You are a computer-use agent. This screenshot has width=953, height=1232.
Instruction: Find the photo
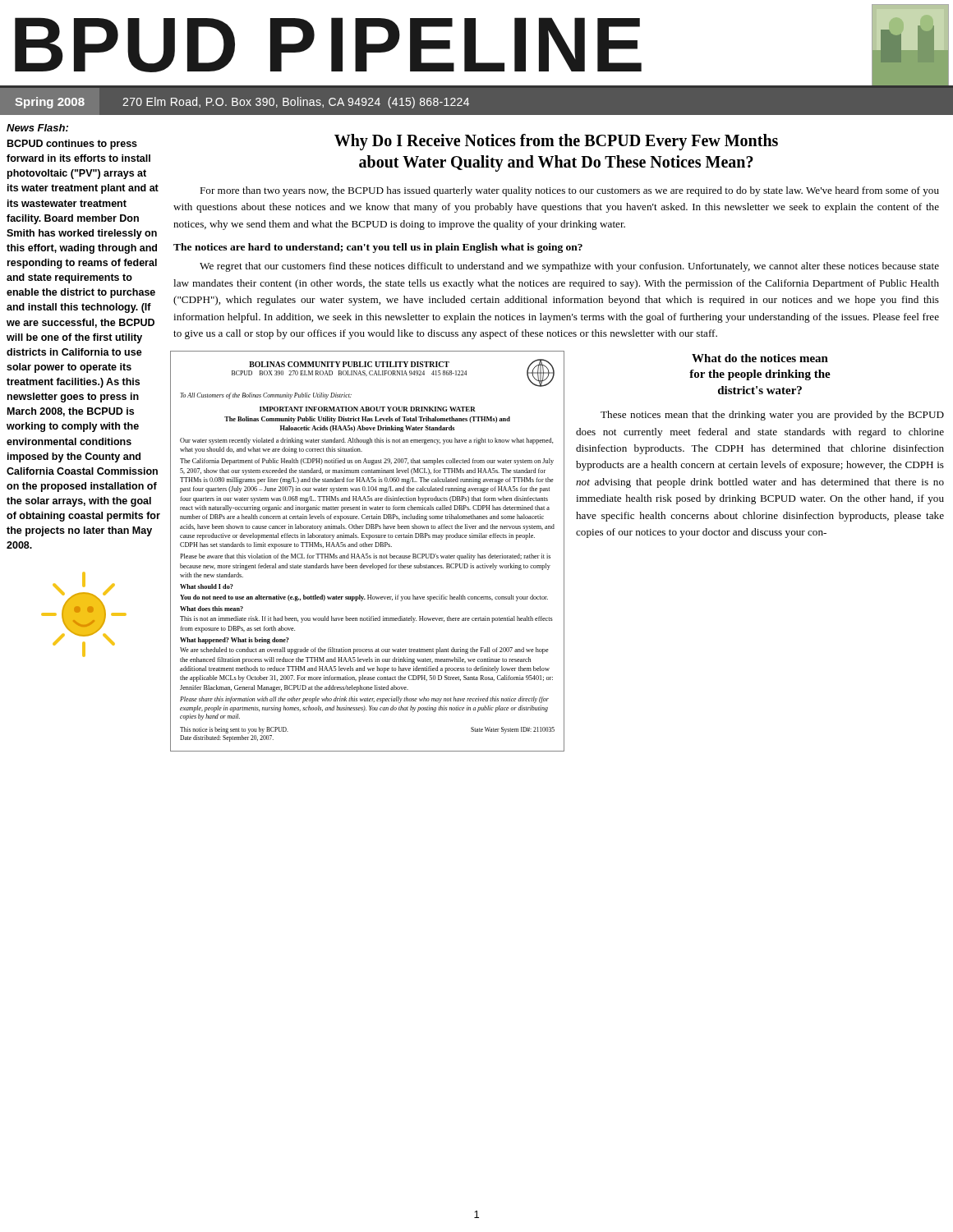pos(910,45)
